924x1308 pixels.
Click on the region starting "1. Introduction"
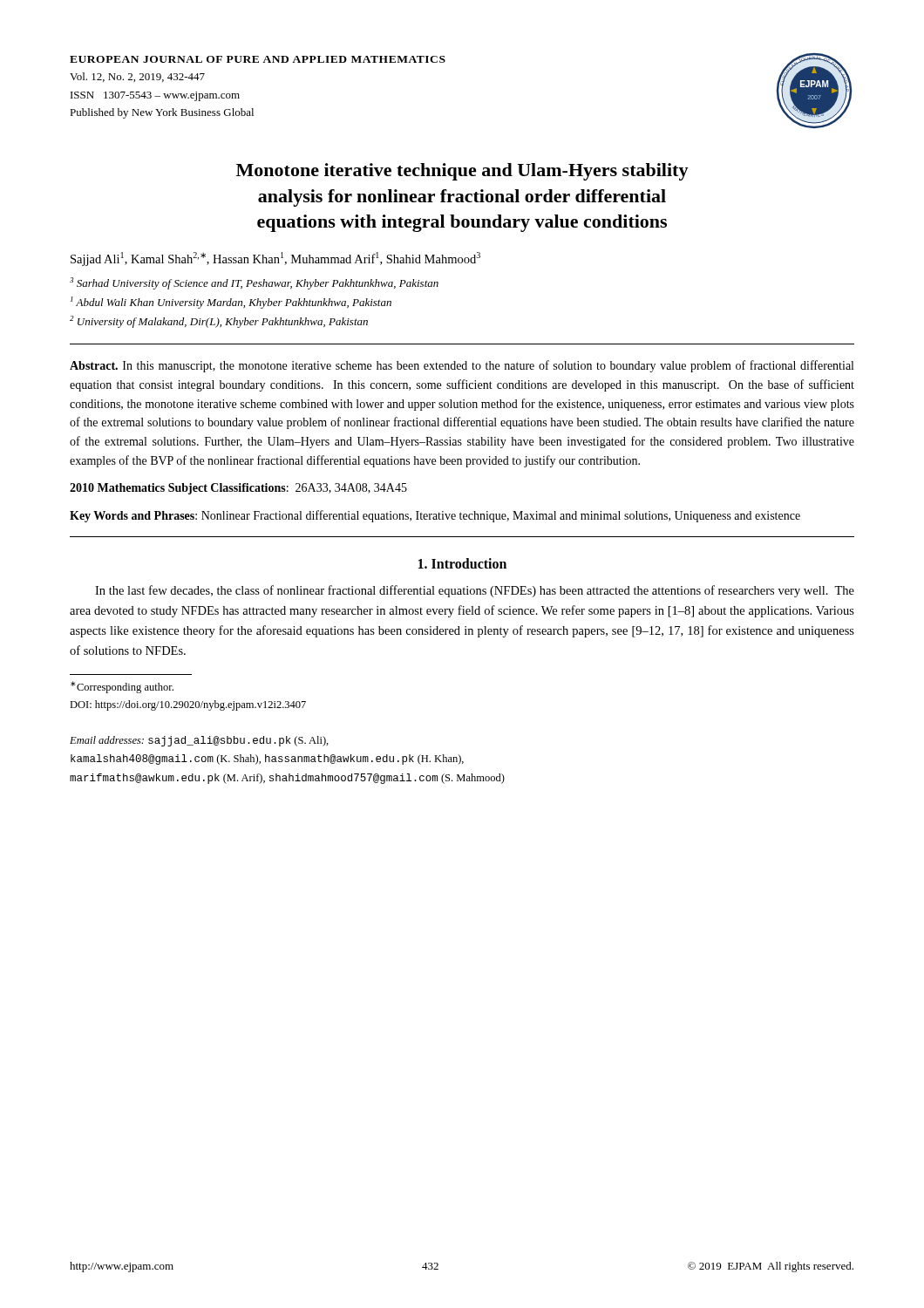coord(462,564)
